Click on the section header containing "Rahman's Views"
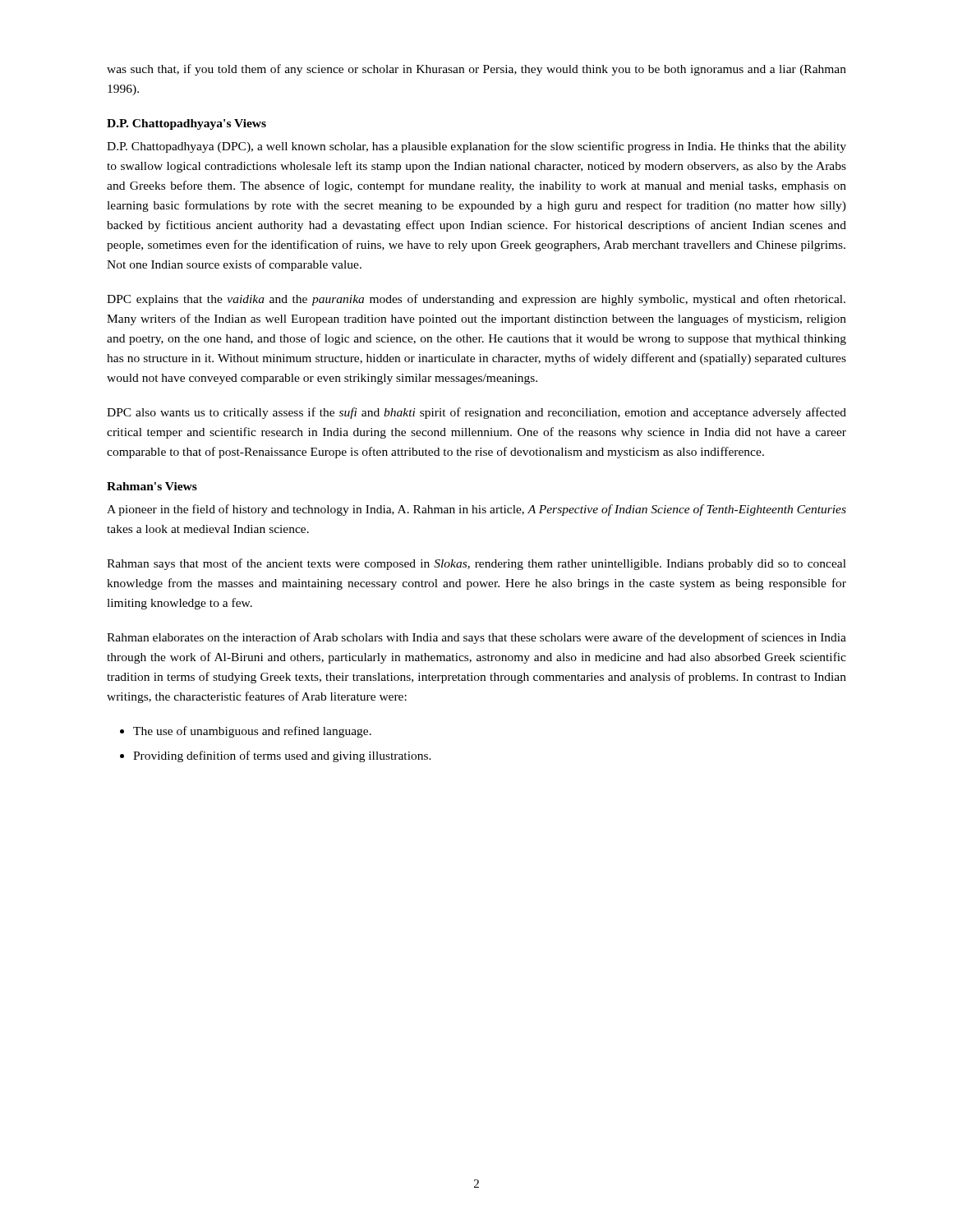This screenshot has width=953, height=1232. coord(152,486)
